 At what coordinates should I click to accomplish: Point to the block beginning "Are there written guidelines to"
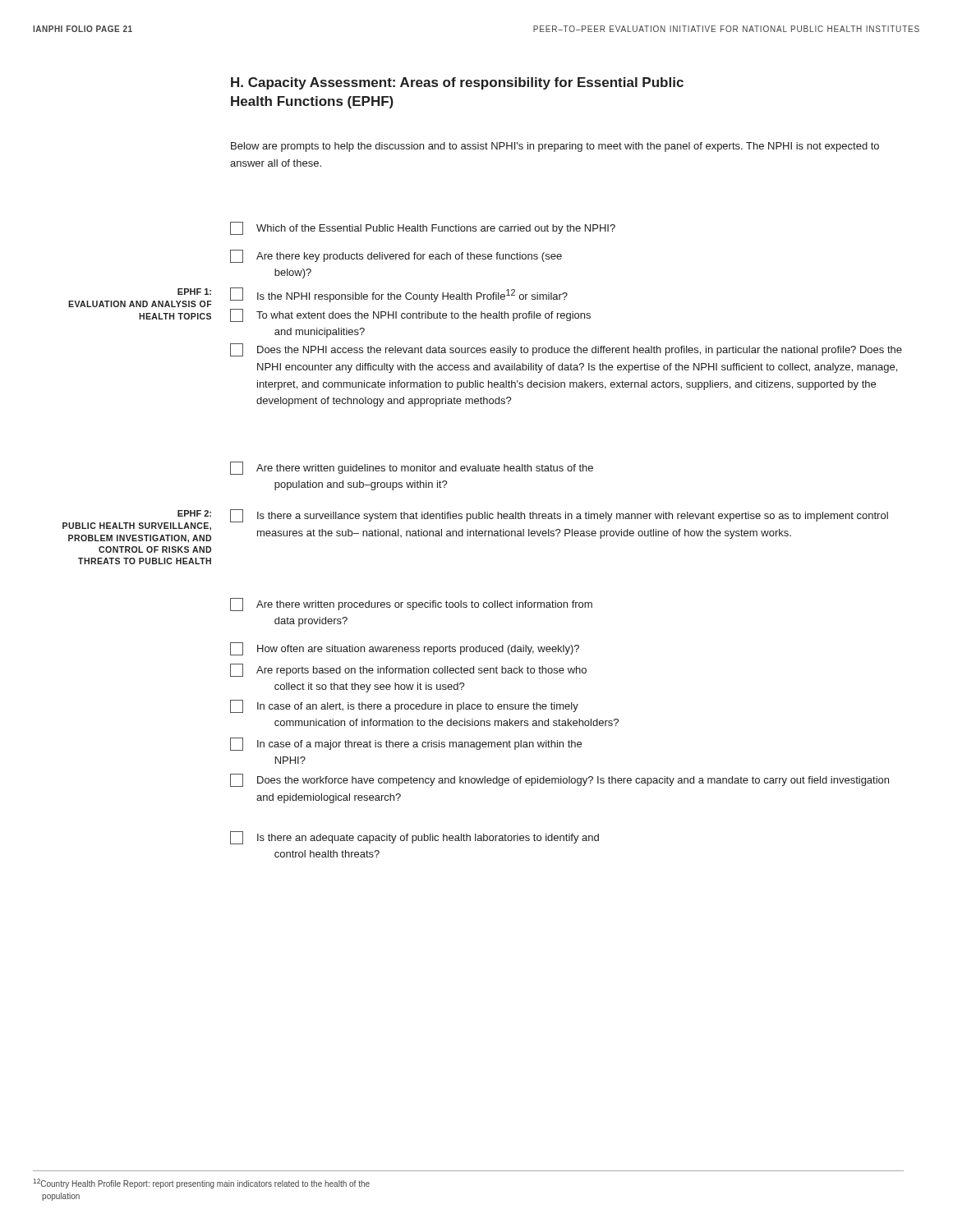(x=412, y=476)
